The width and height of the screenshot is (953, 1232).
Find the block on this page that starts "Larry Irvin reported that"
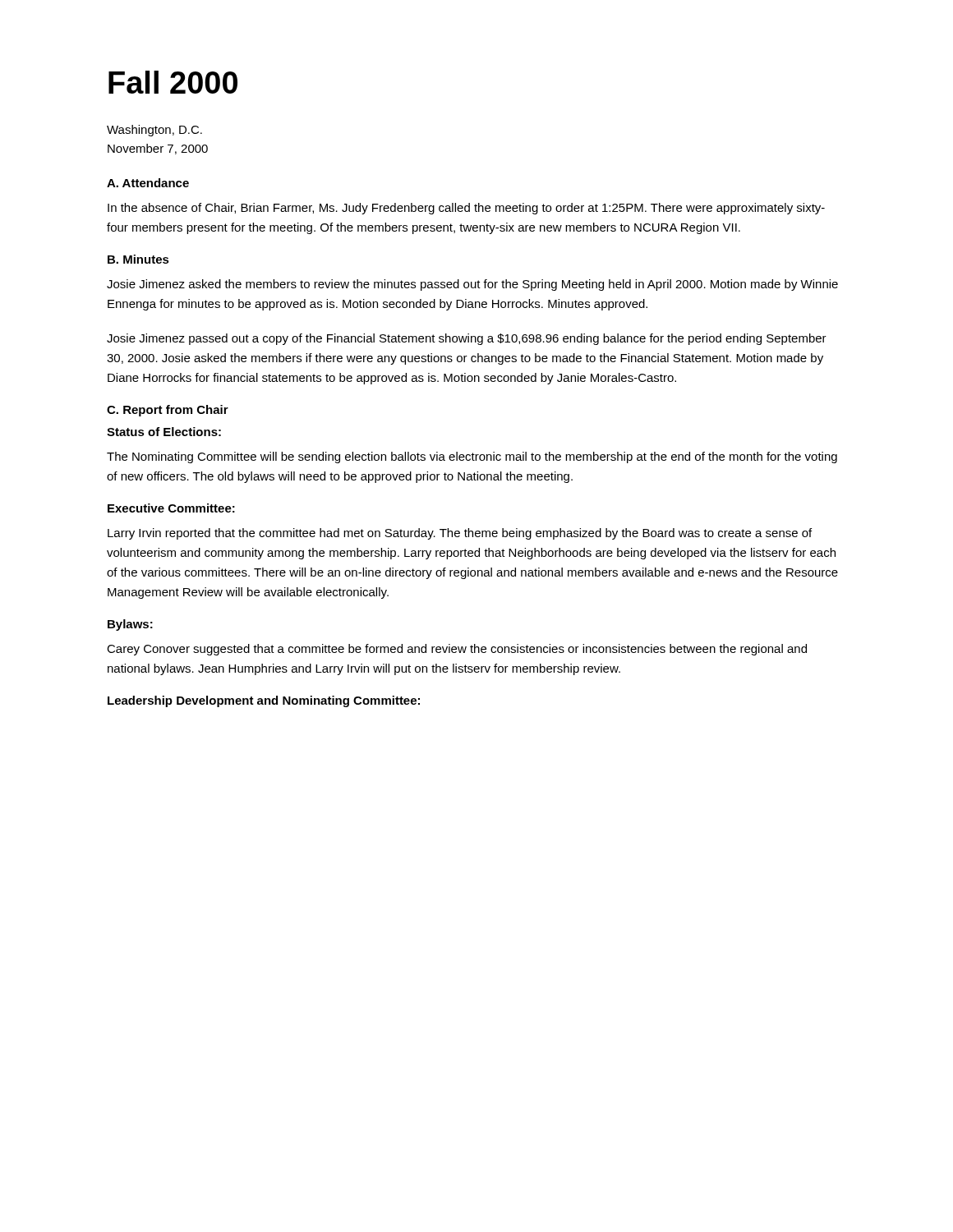472,562
